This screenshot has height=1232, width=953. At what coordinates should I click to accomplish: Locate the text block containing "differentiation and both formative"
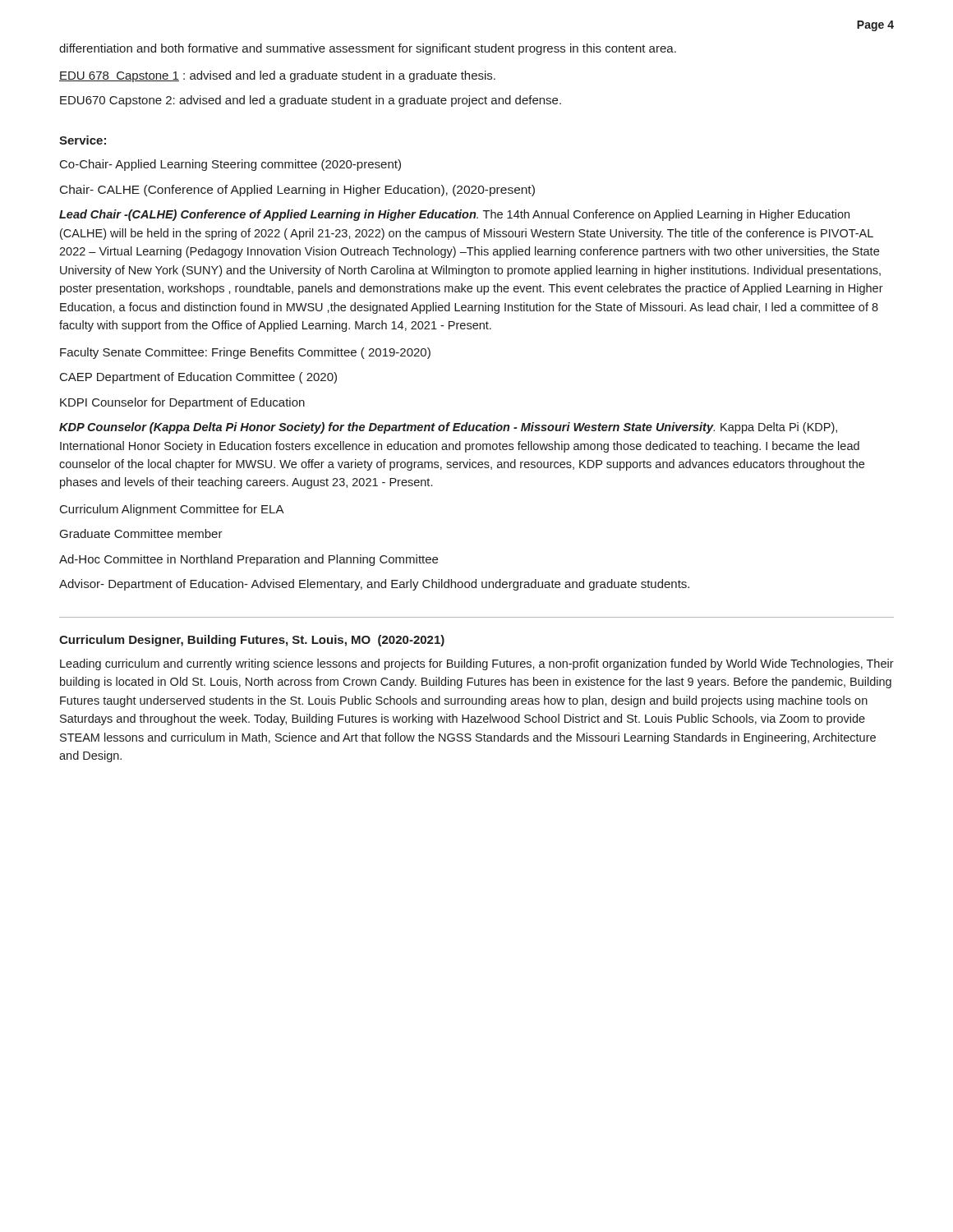point(368,48)
